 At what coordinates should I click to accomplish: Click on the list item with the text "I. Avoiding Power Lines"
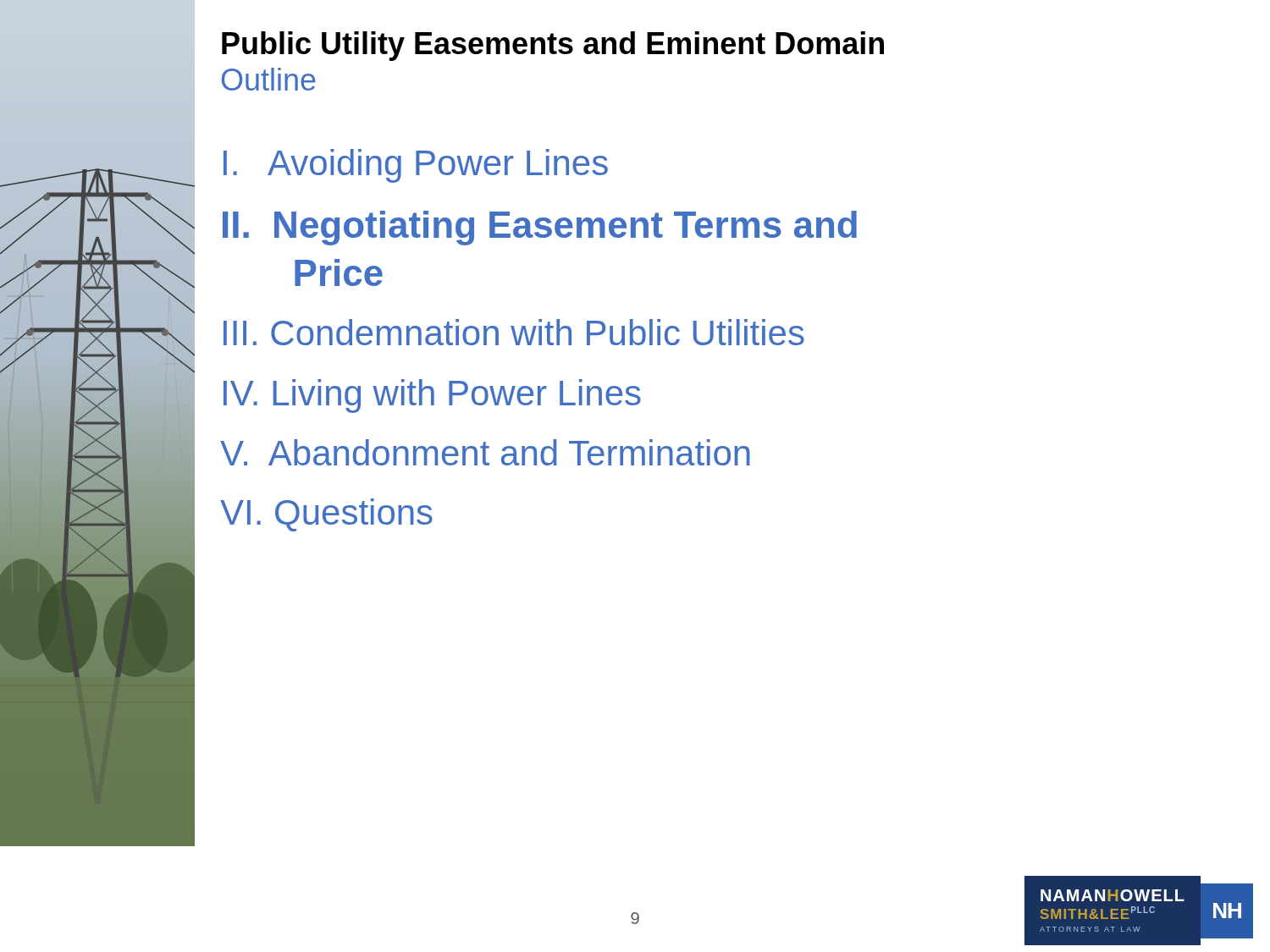[x=414, y=163]
